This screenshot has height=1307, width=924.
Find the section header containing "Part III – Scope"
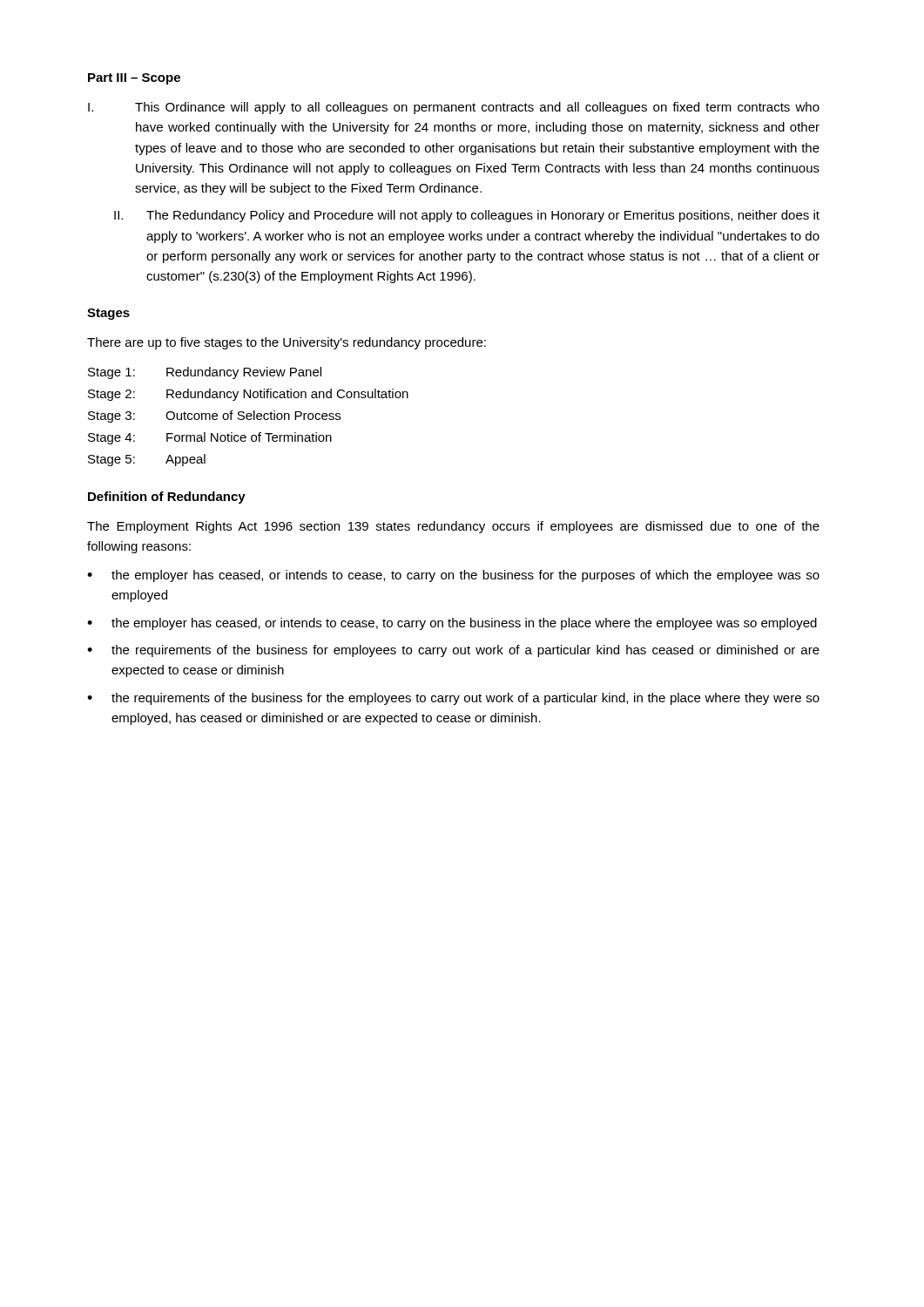pos(134,77)
